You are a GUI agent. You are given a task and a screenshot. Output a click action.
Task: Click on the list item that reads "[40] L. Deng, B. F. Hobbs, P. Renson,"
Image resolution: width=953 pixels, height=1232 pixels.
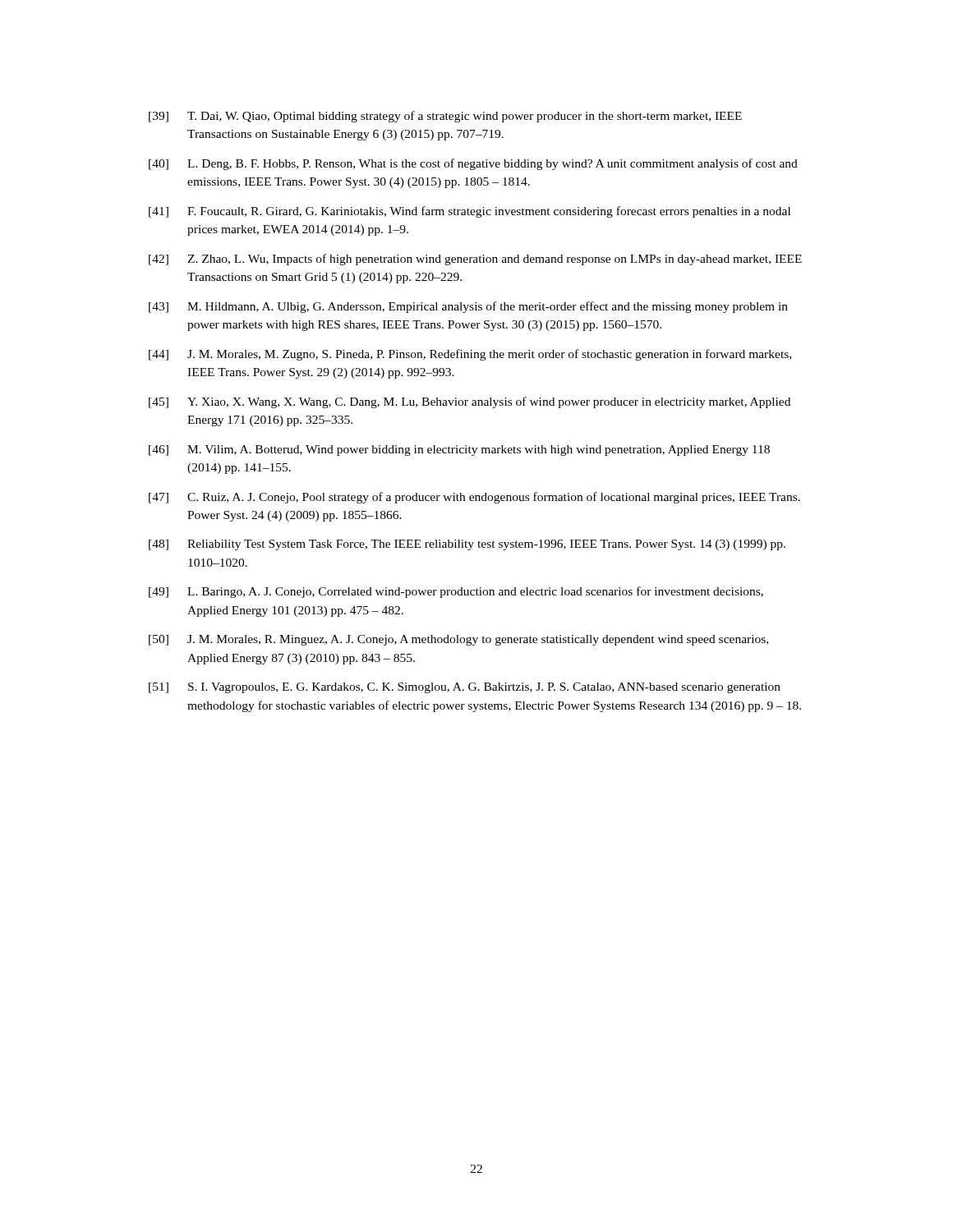tap(476, 173)
